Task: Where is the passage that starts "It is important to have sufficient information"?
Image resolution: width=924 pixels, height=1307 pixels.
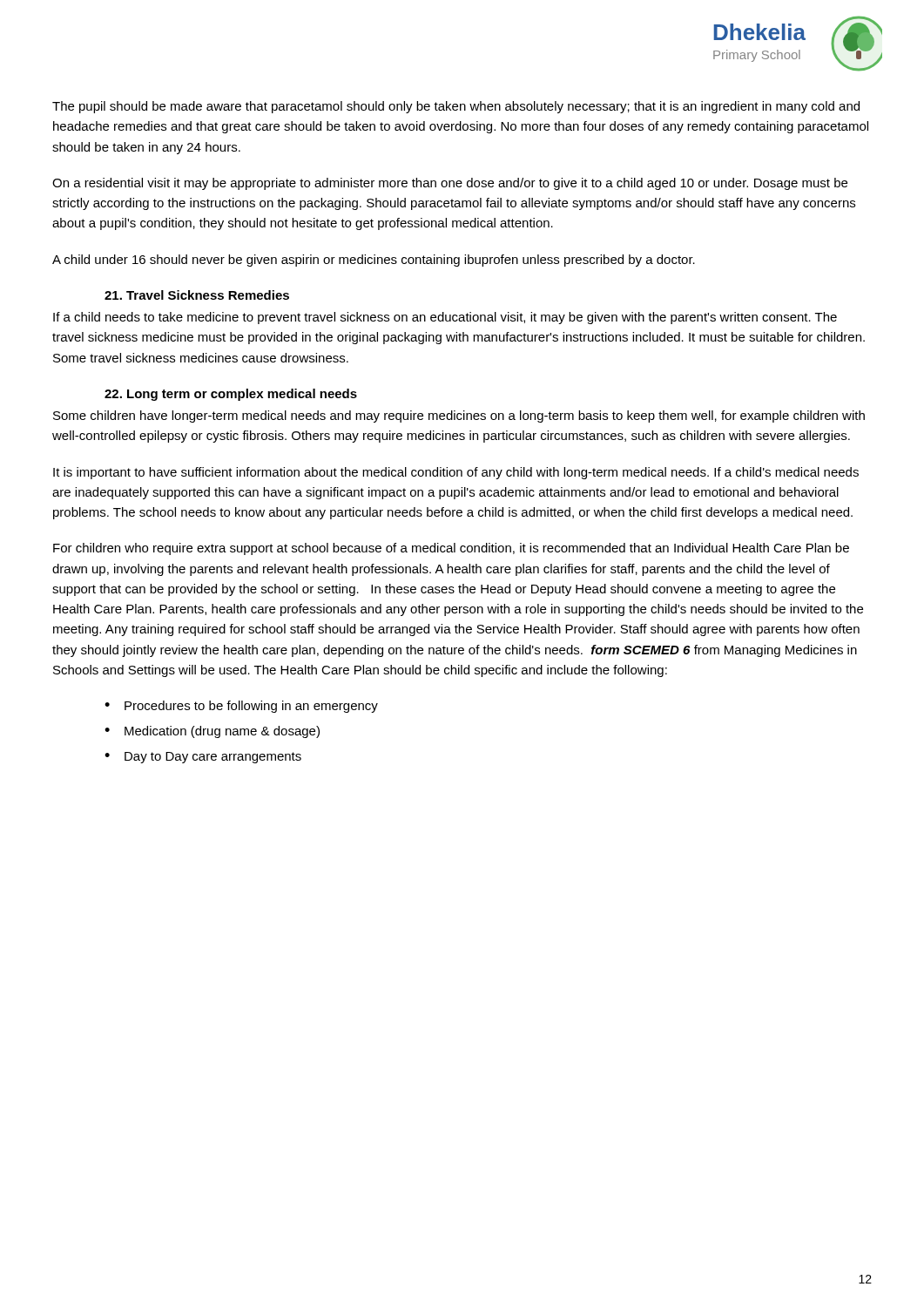Action: click(456, 492)
